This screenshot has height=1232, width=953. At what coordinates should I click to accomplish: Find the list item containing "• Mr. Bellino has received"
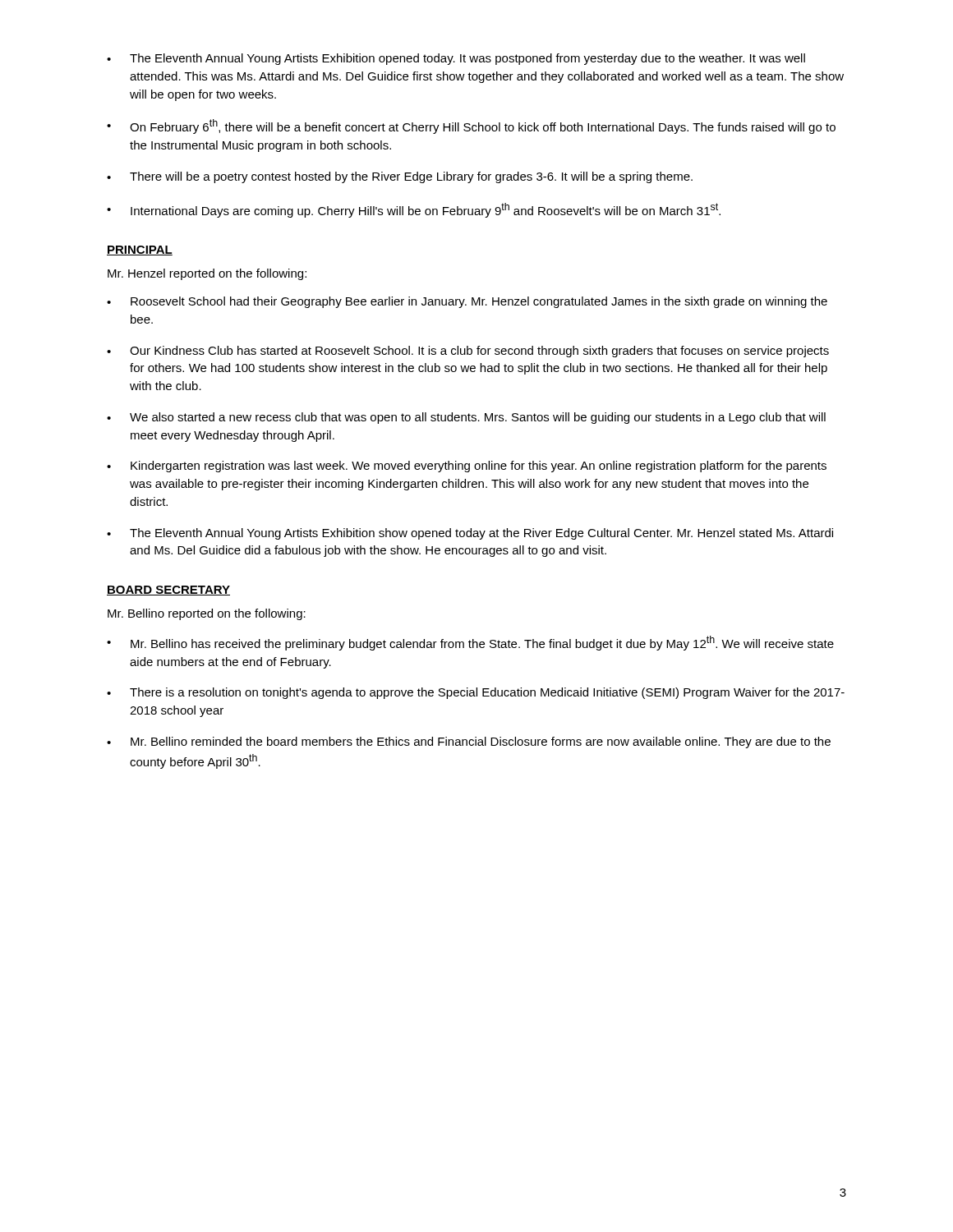(476, 651)
